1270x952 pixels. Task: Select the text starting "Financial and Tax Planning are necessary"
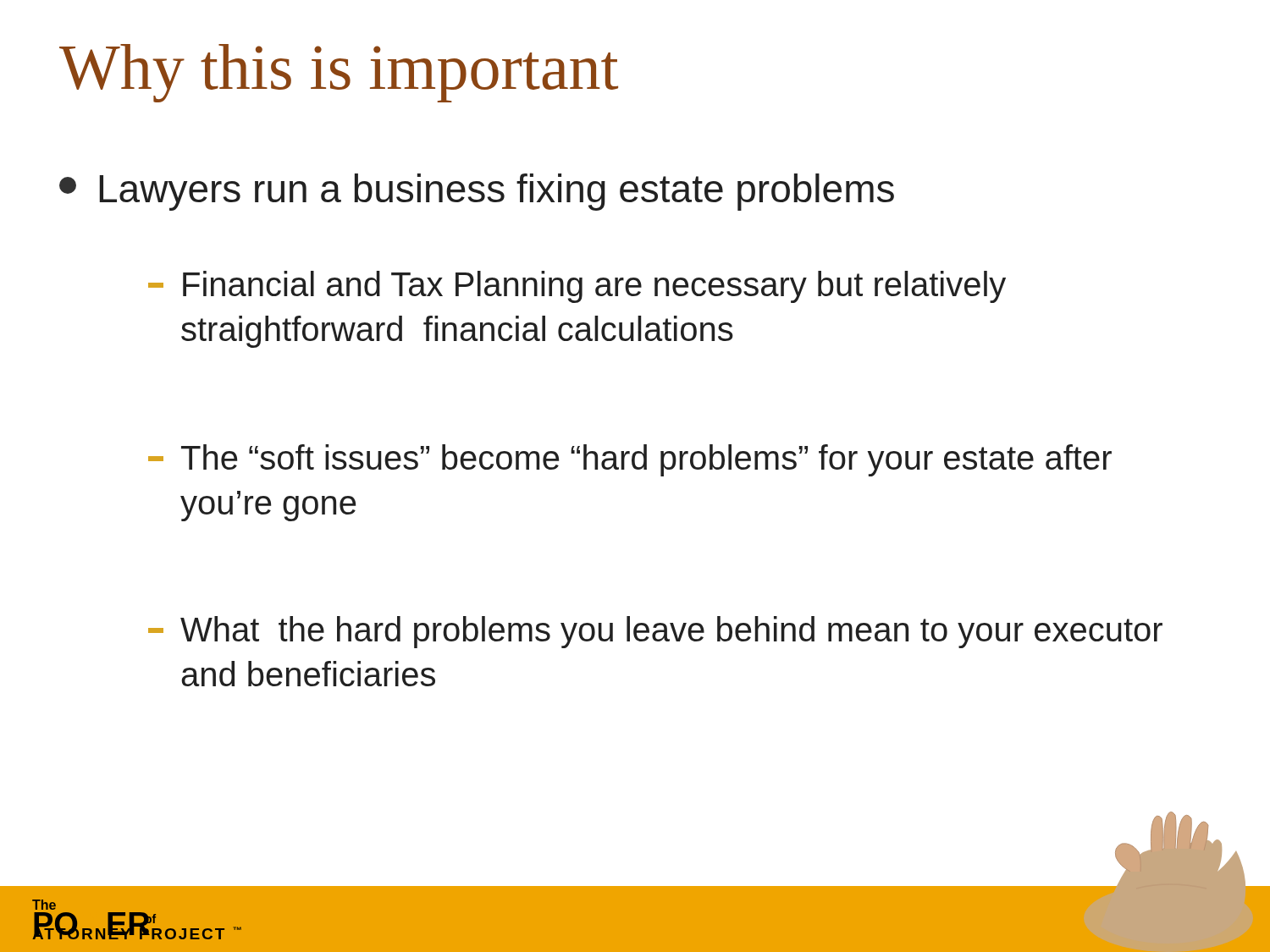[667, 307]
